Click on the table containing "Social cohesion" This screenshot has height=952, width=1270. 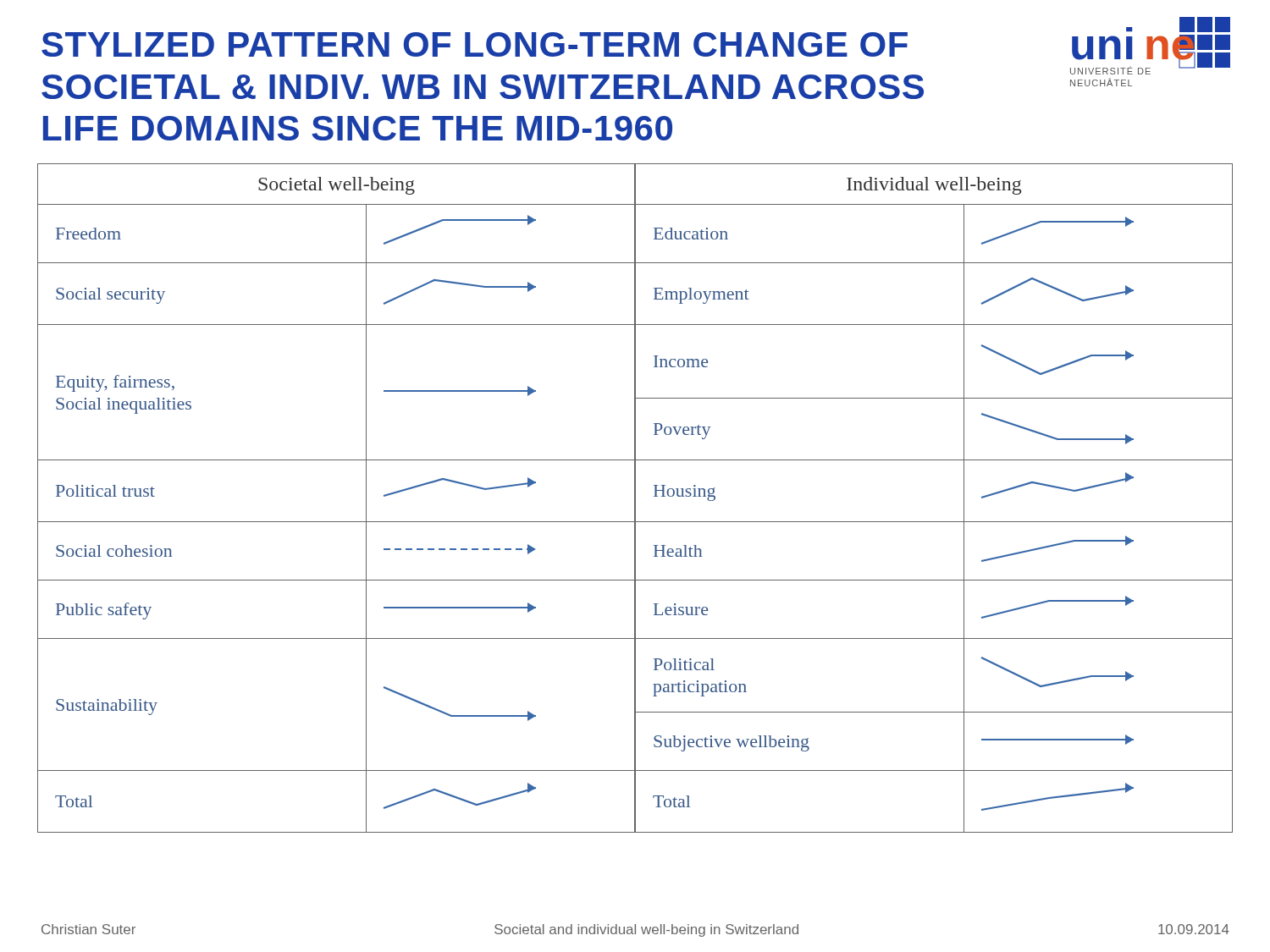click(x=635, y=523)
